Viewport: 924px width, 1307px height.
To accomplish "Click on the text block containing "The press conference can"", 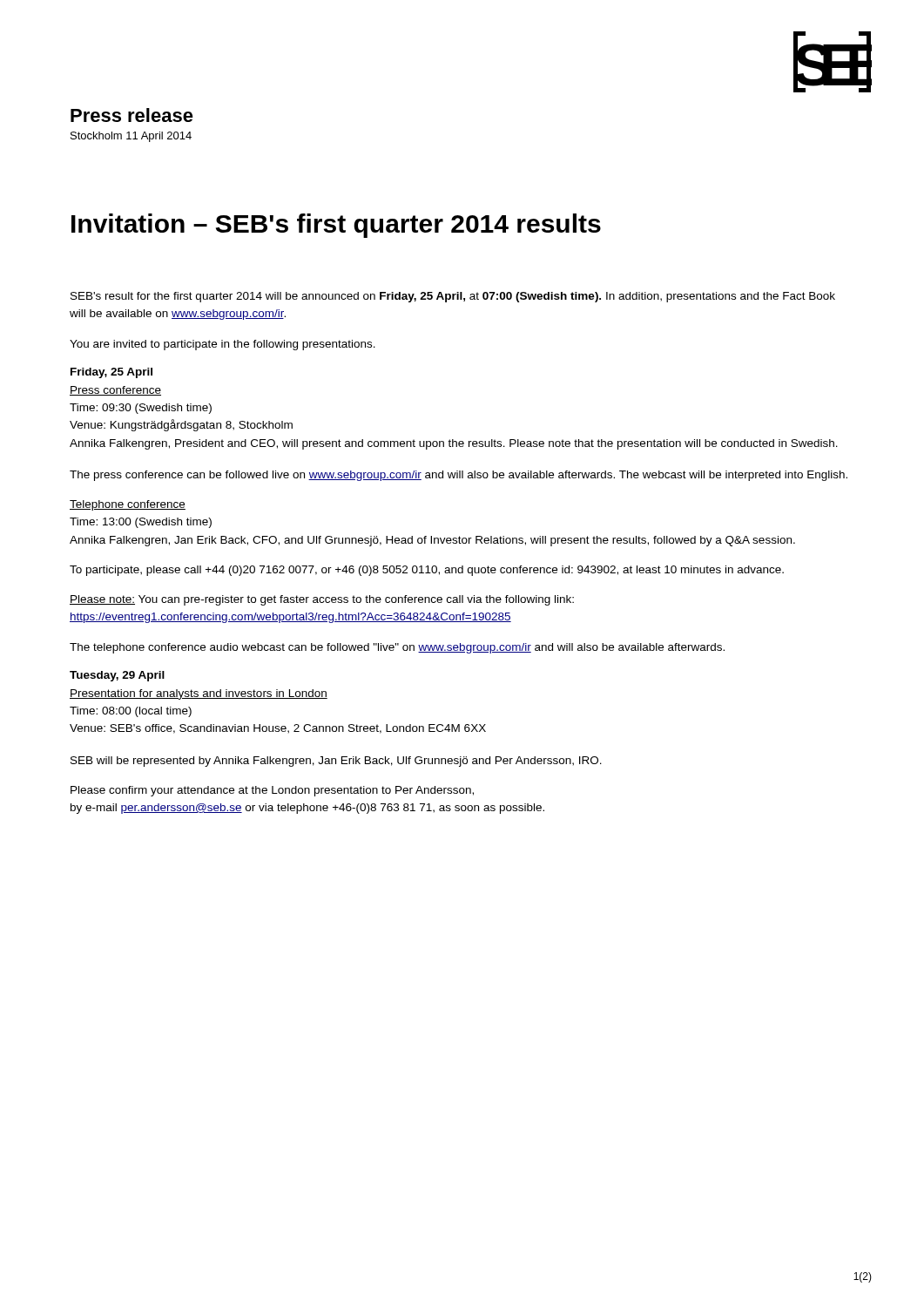I will coord(462,475).
